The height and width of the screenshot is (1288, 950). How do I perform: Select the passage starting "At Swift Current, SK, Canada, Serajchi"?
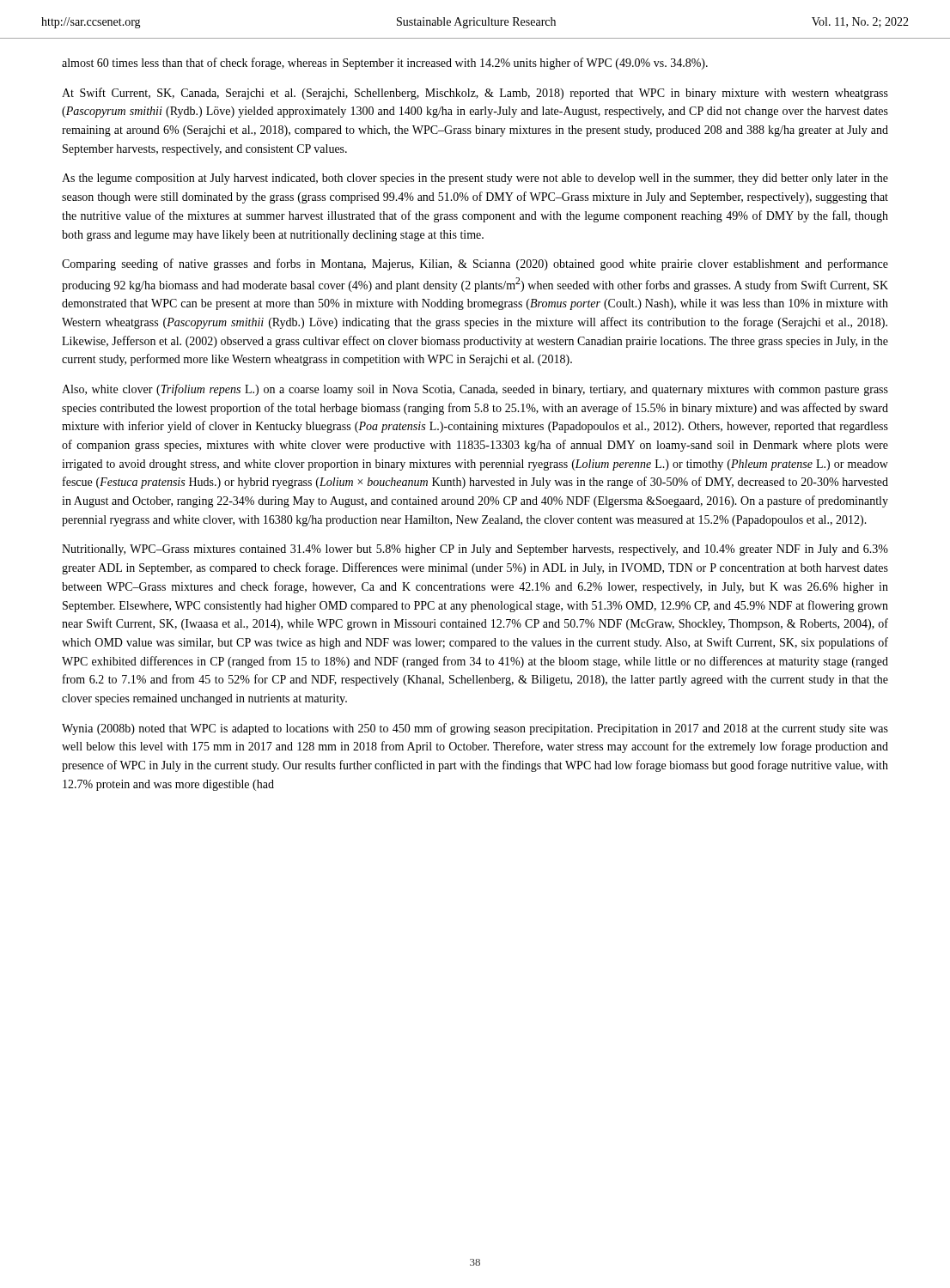tap(475, 121)
